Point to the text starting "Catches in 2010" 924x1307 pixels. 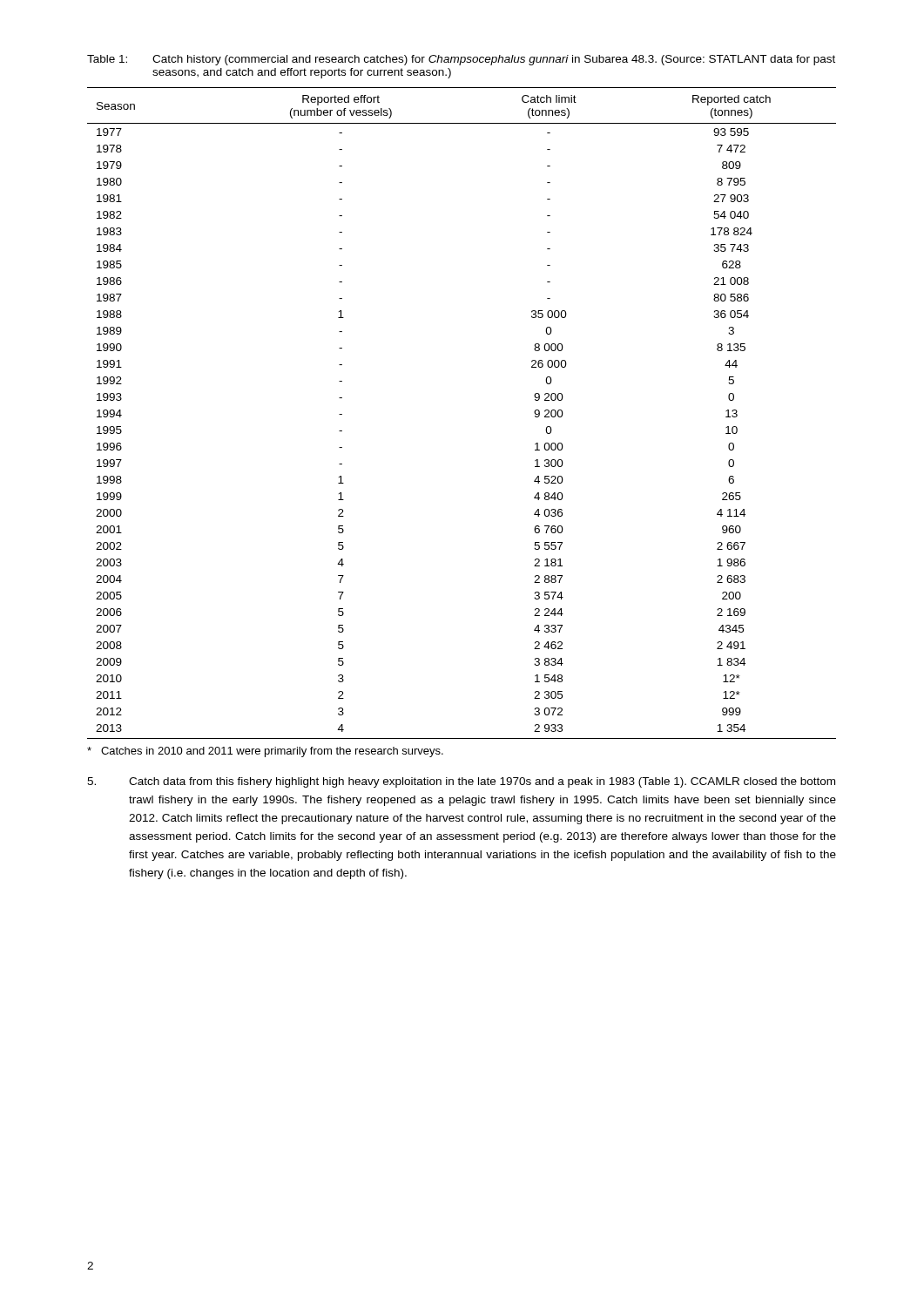click(266, 751)
